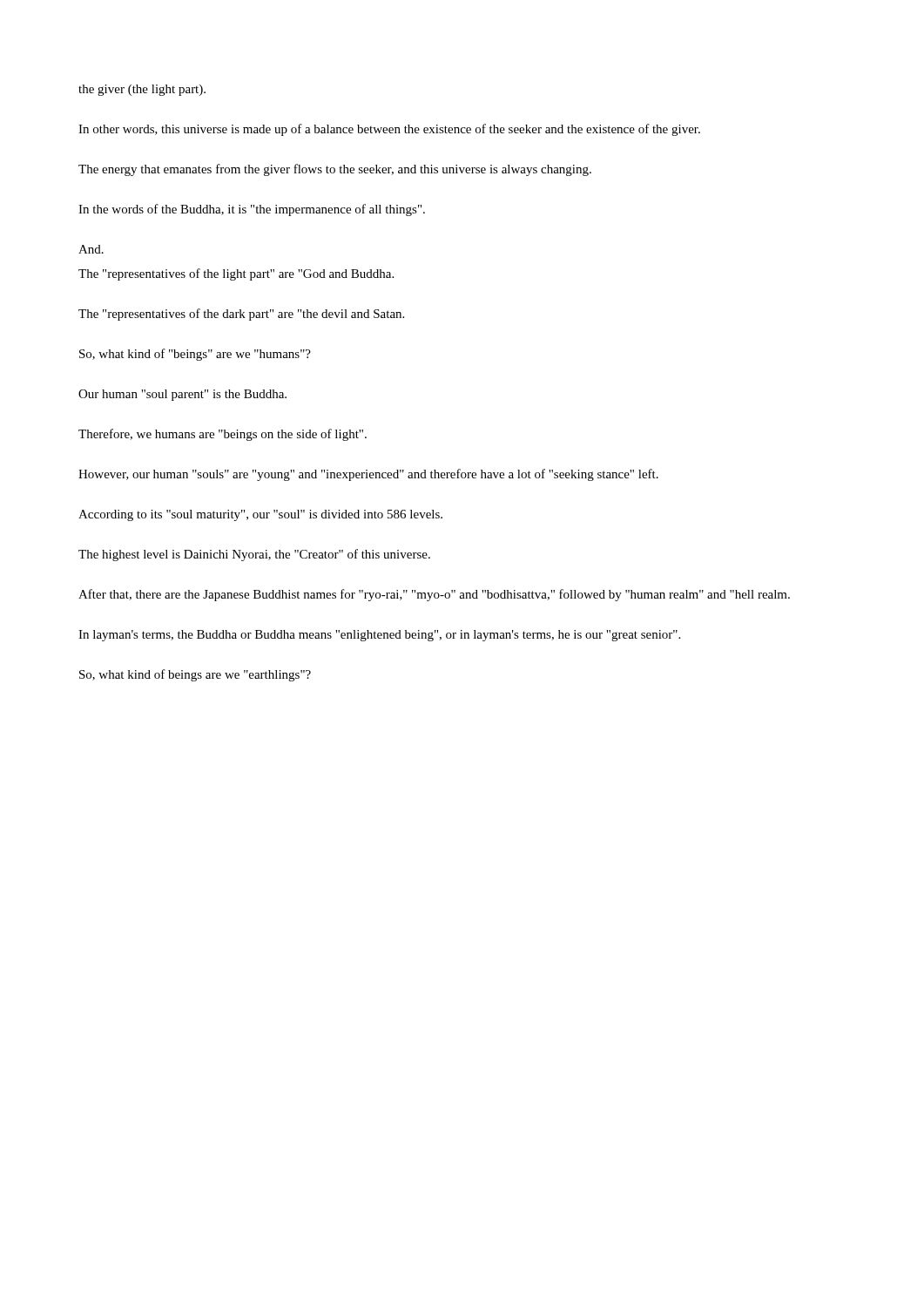Click the passage that begins "The highest level"

pyautogui.click(x=255, y=554)
